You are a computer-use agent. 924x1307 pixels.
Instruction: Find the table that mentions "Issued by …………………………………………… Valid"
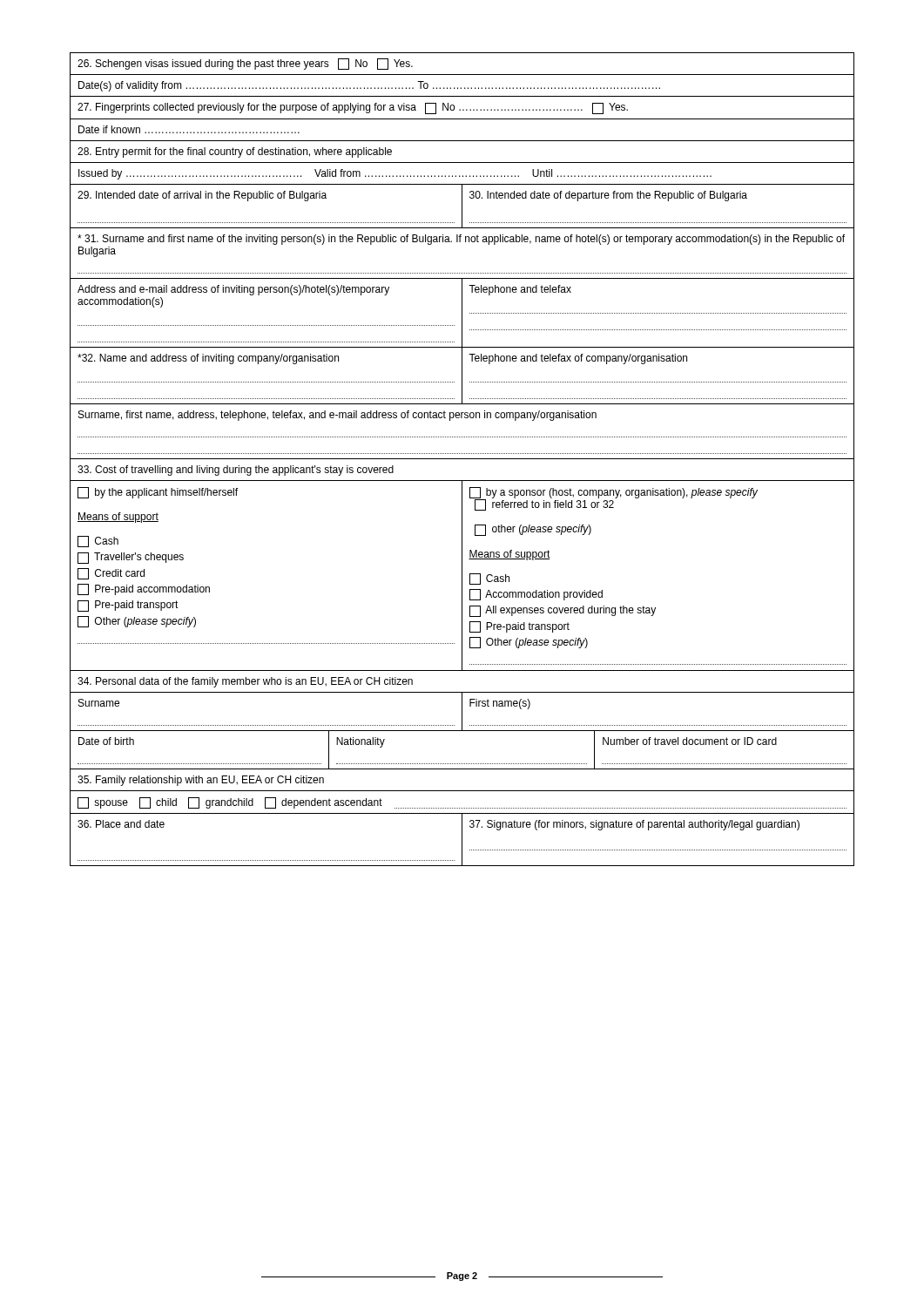click(462, 174)
